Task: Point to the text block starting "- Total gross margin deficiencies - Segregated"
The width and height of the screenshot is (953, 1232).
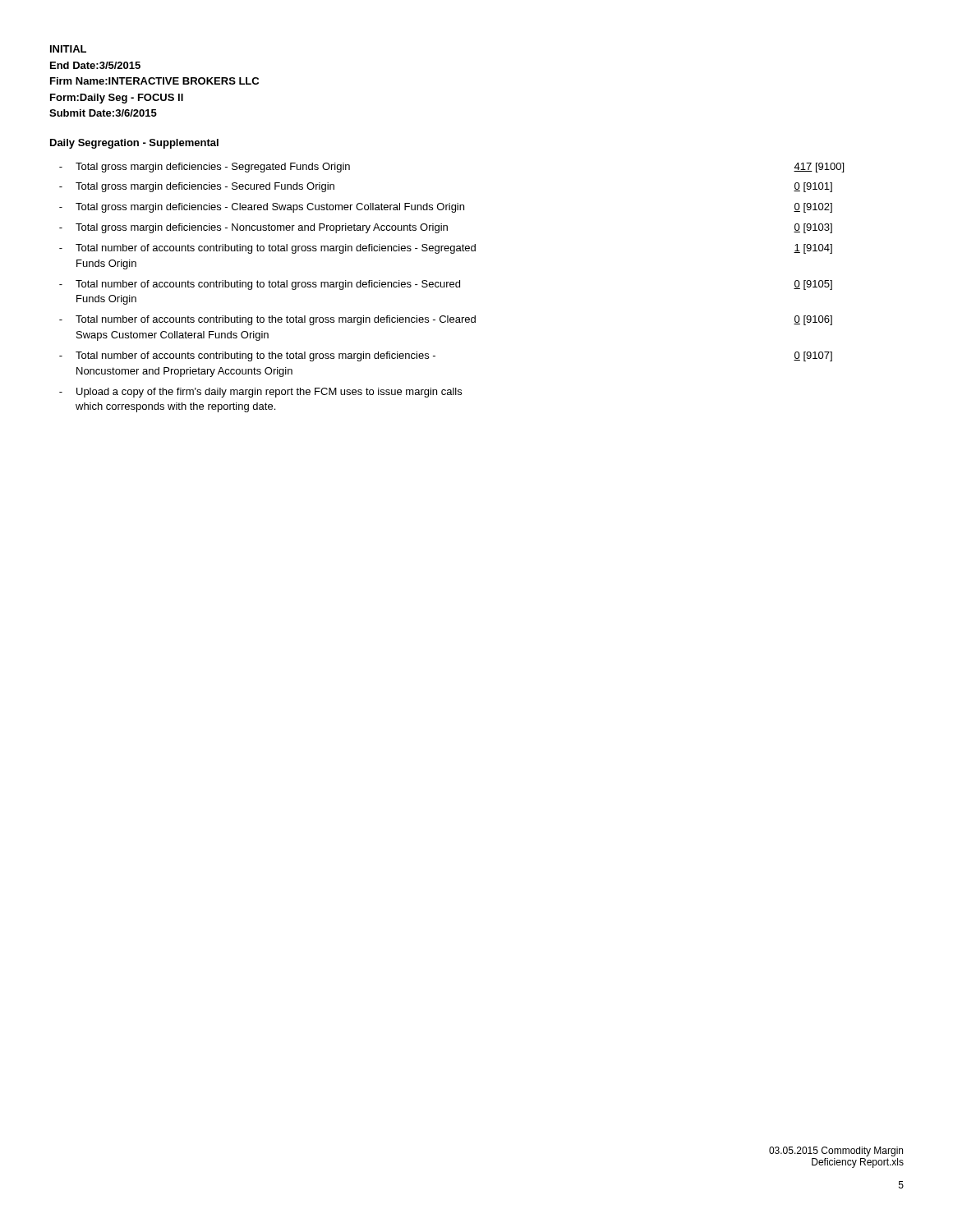Action: point(215,167)
